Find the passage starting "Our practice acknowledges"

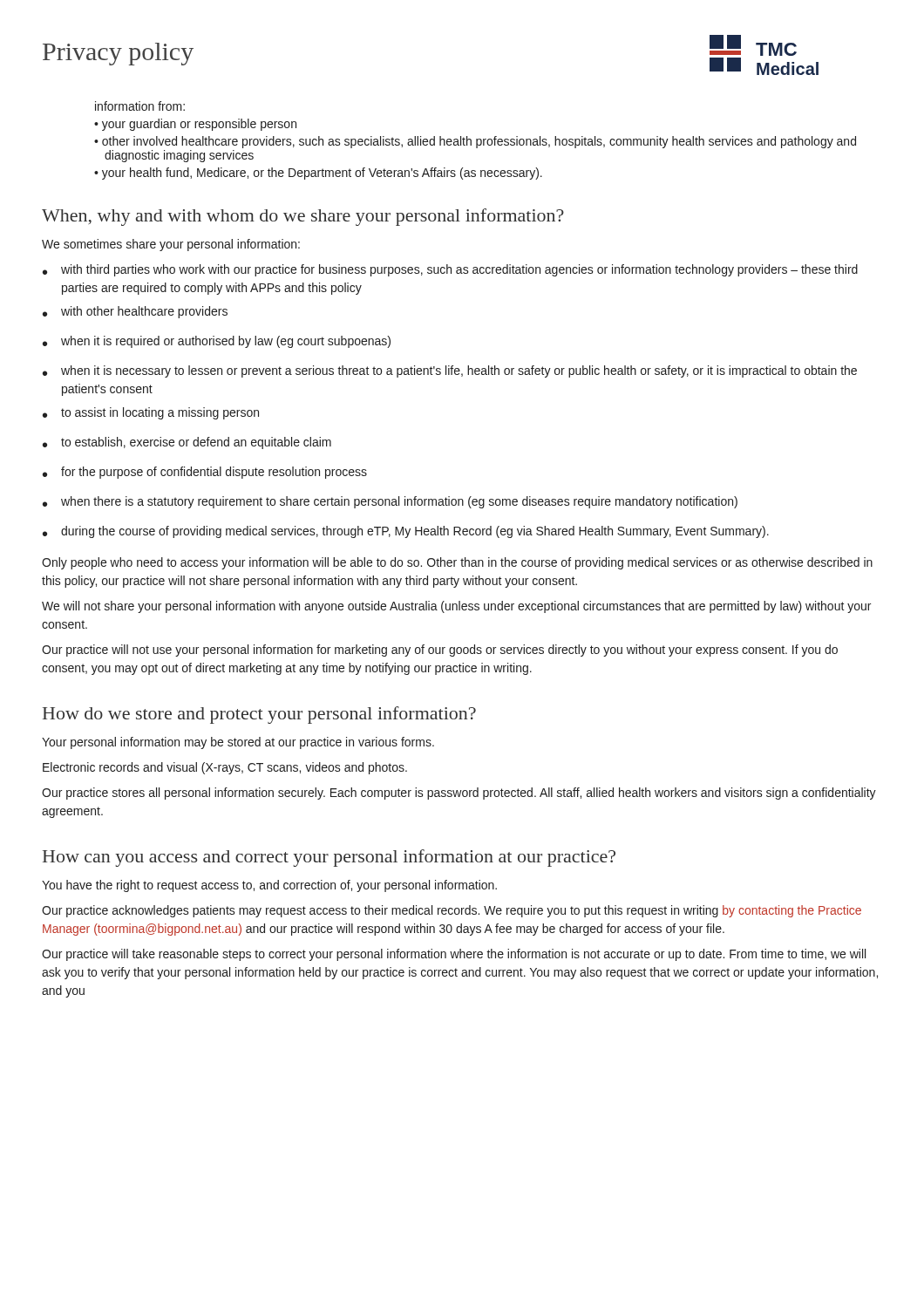tap(462, 920)
